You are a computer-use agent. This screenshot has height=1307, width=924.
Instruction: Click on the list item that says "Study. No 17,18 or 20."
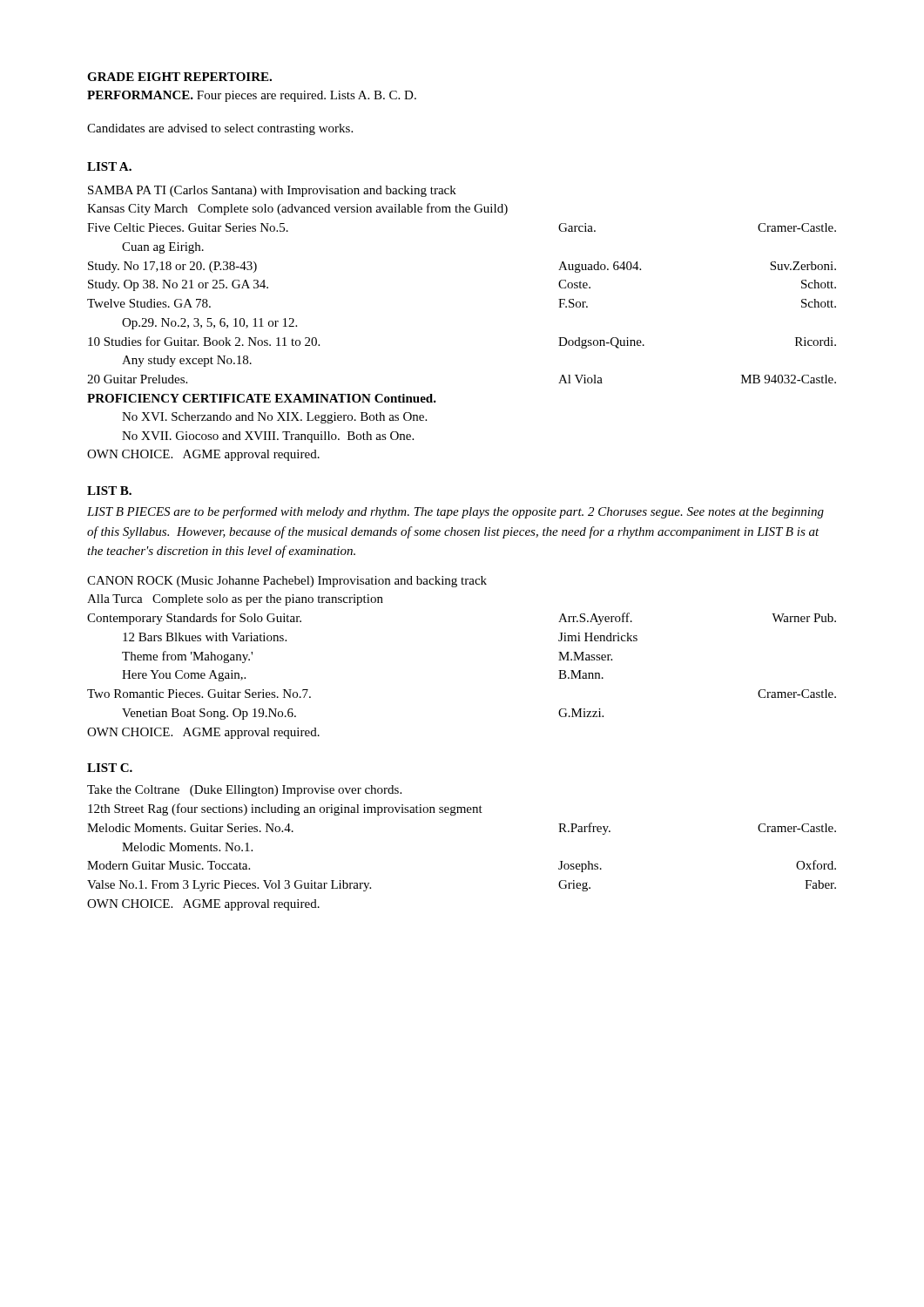(x=169, y=265)
